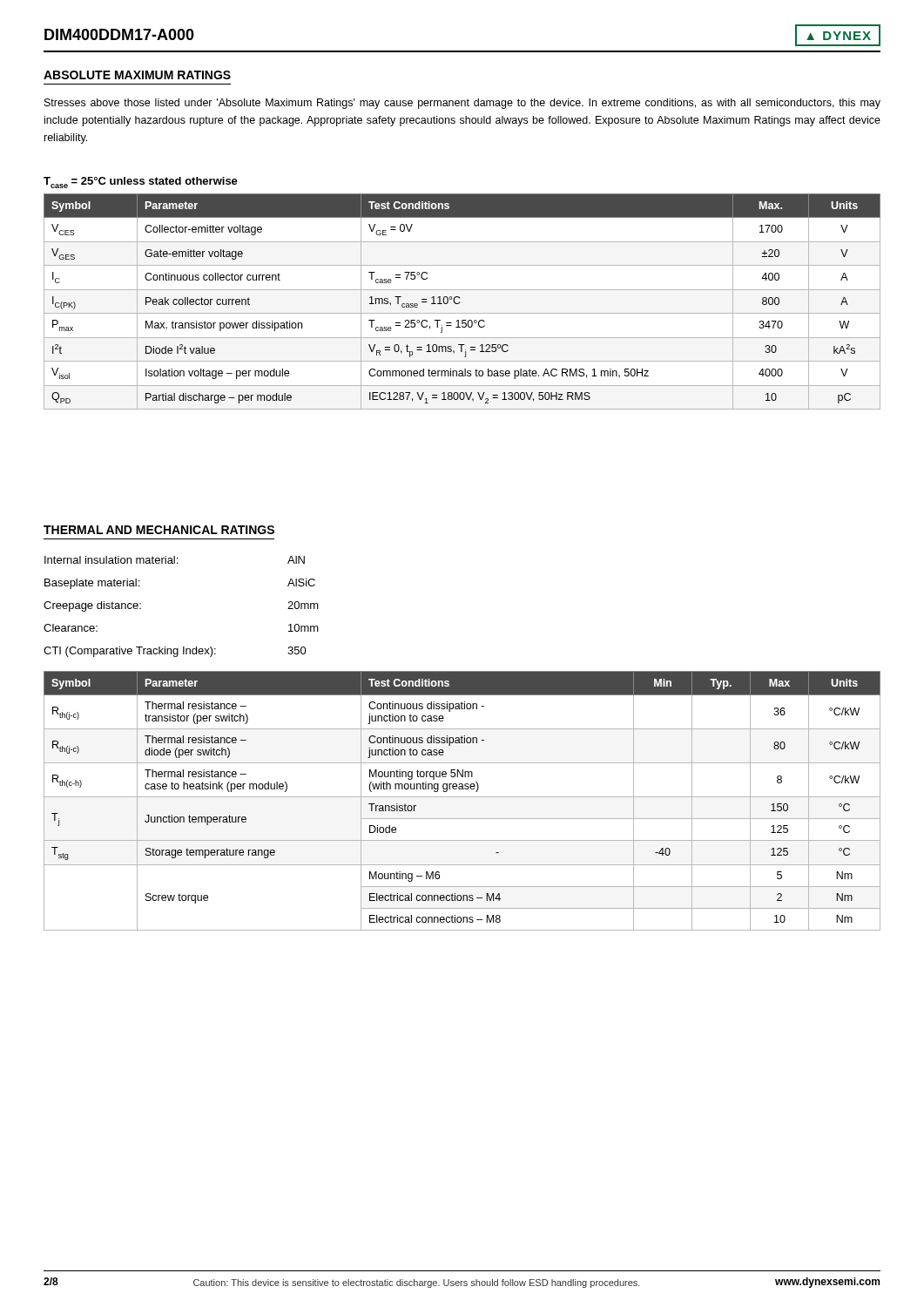Screen dimensions: 1307x924
Task: Navigate to the text block starting "Stresses above those listed"
Action: tap(462, 120)
